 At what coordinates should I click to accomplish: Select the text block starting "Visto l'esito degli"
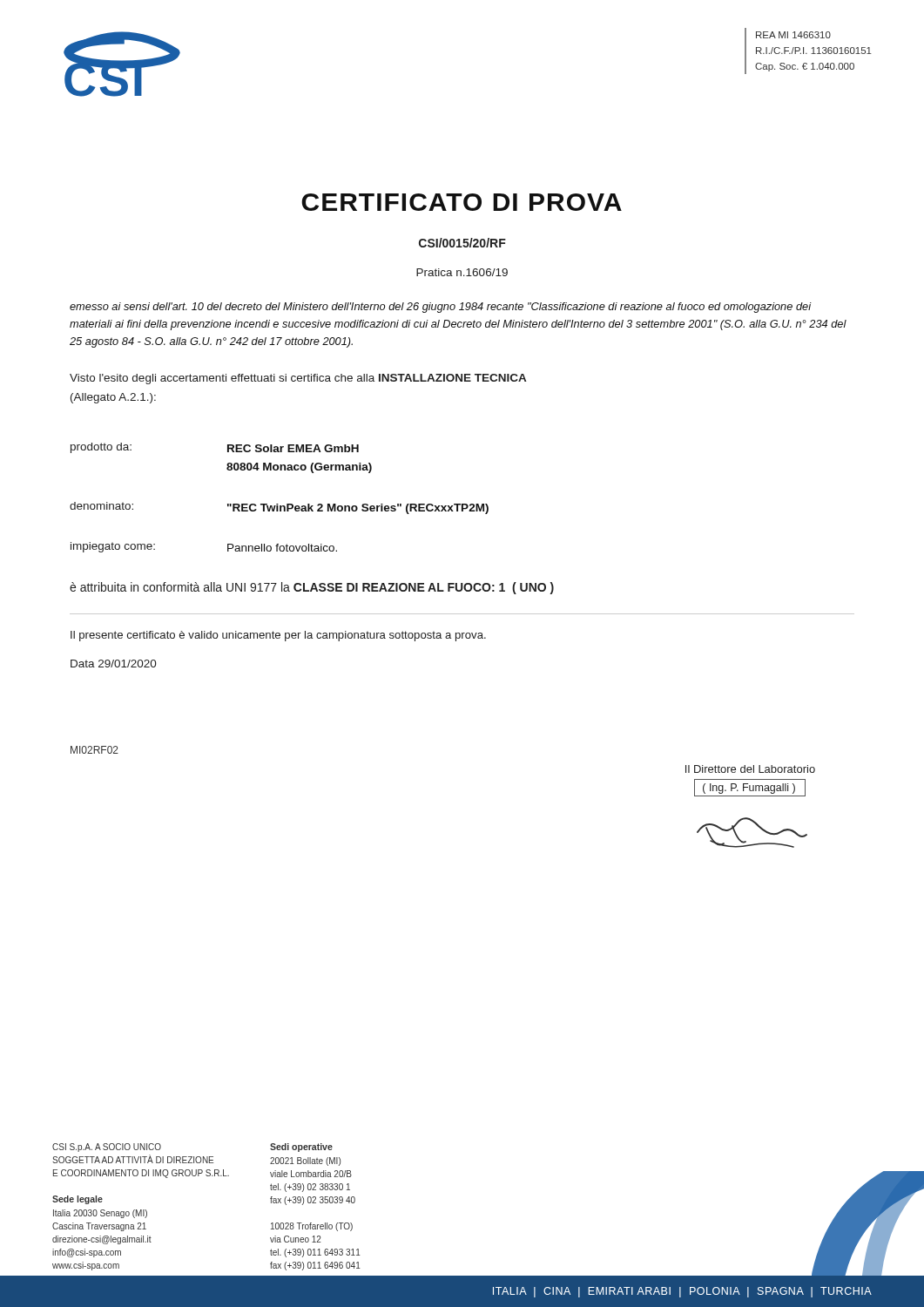(x=298, y=388)
